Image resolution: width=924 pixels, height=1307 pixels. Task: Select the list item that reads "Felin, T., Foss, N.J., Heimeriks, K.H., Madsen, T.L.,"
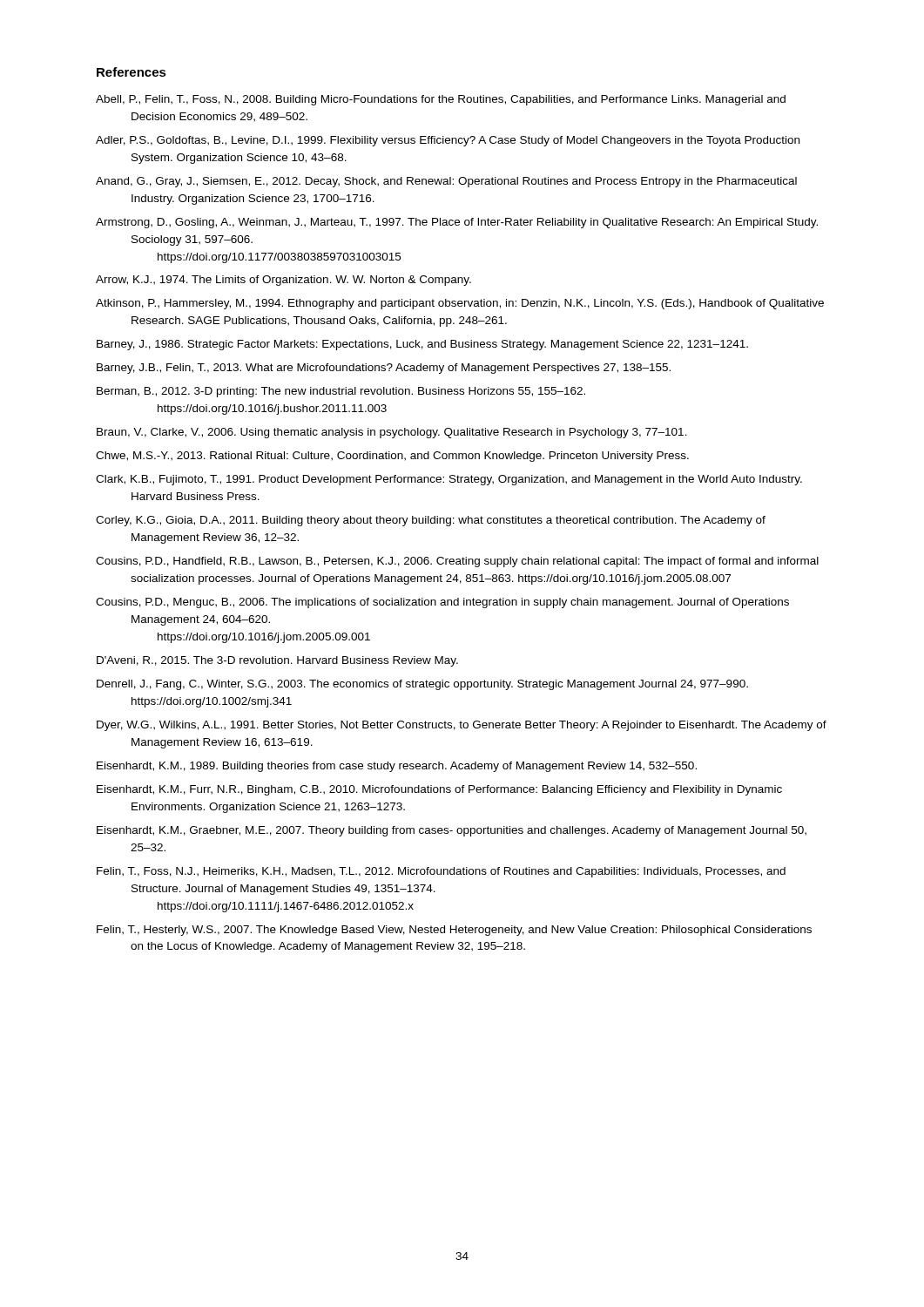pyautogui.click(x=441, y=888)
